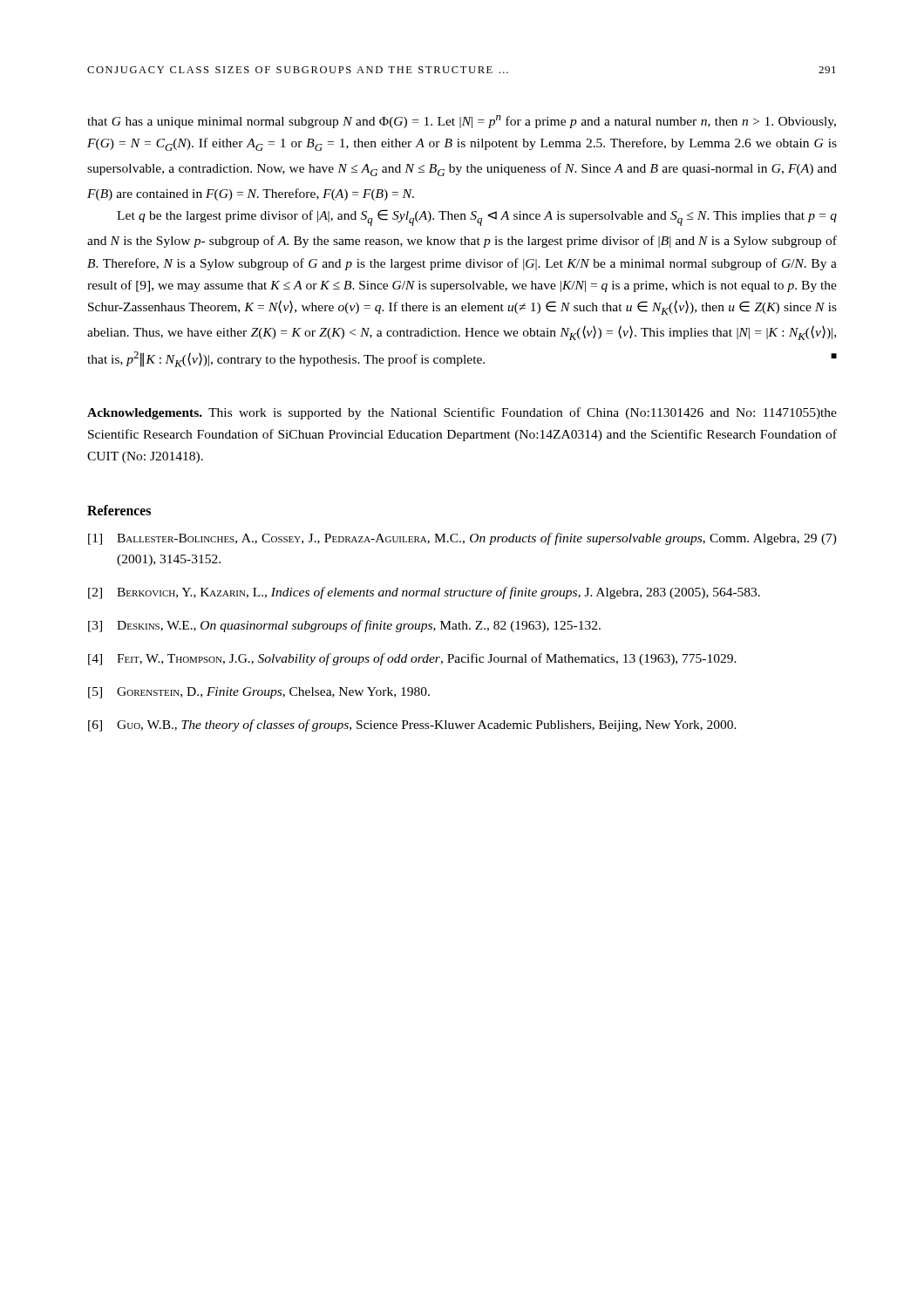Point to the region starting "that G has a unique minimal normal subgroup"
Screen dimensions: 1308x924
coord(462,241)
